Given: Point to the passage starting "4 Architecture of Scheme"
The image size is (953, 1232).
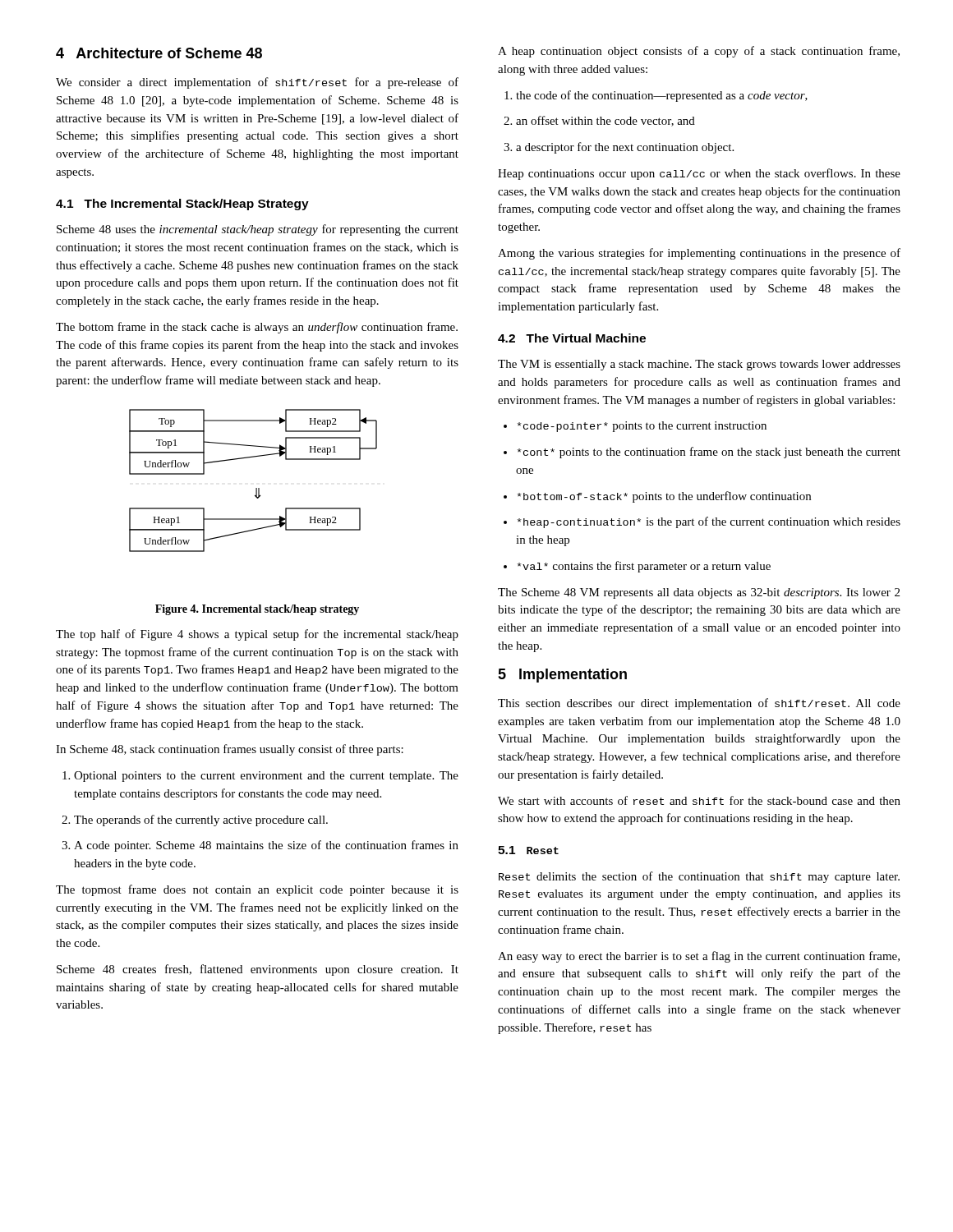Looking at the screenshot, I should 257,53.
